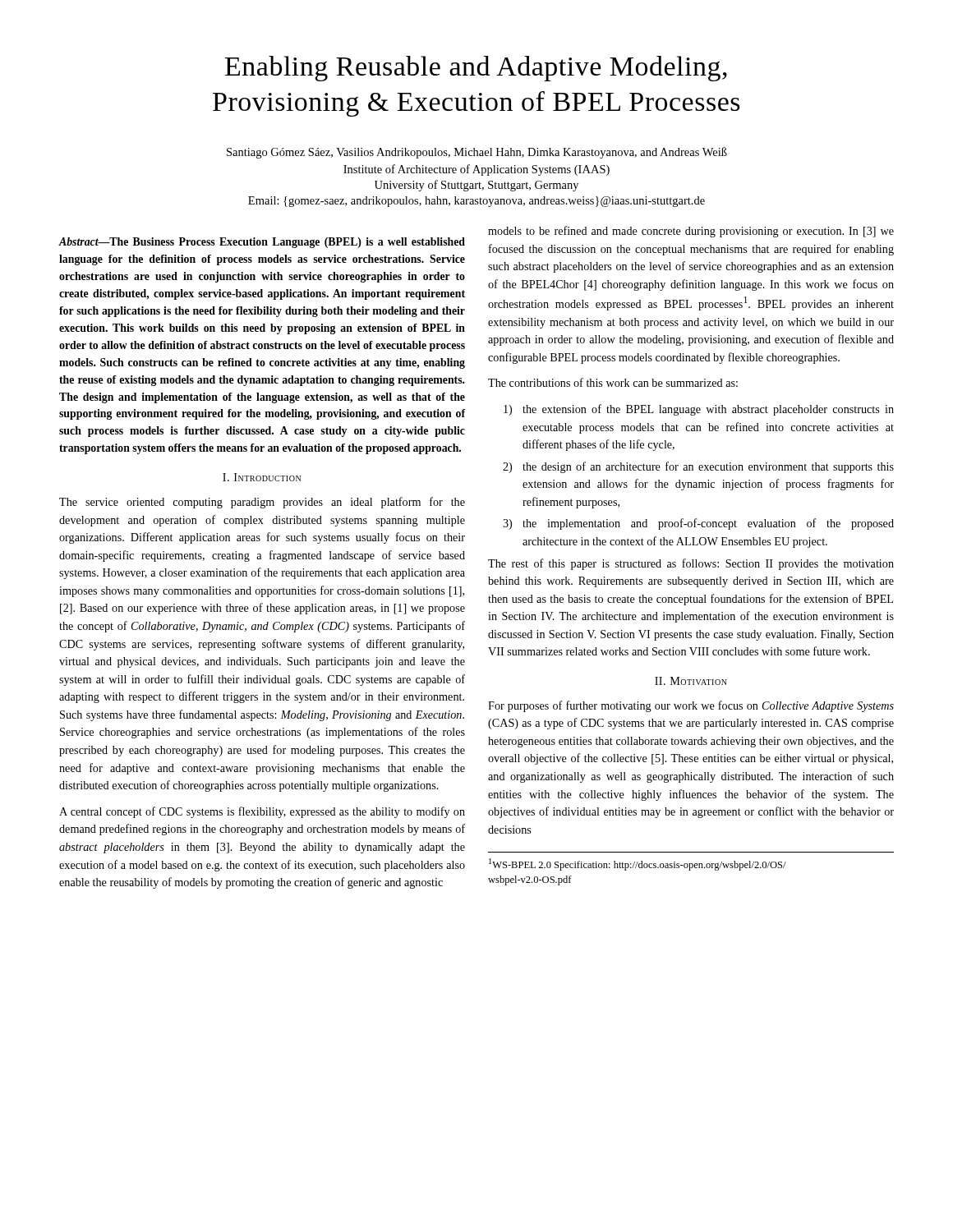Click on the section header with the text "II. Motivation"
Viewport: 953px width, 1232px height.
[x=691, y=681]
